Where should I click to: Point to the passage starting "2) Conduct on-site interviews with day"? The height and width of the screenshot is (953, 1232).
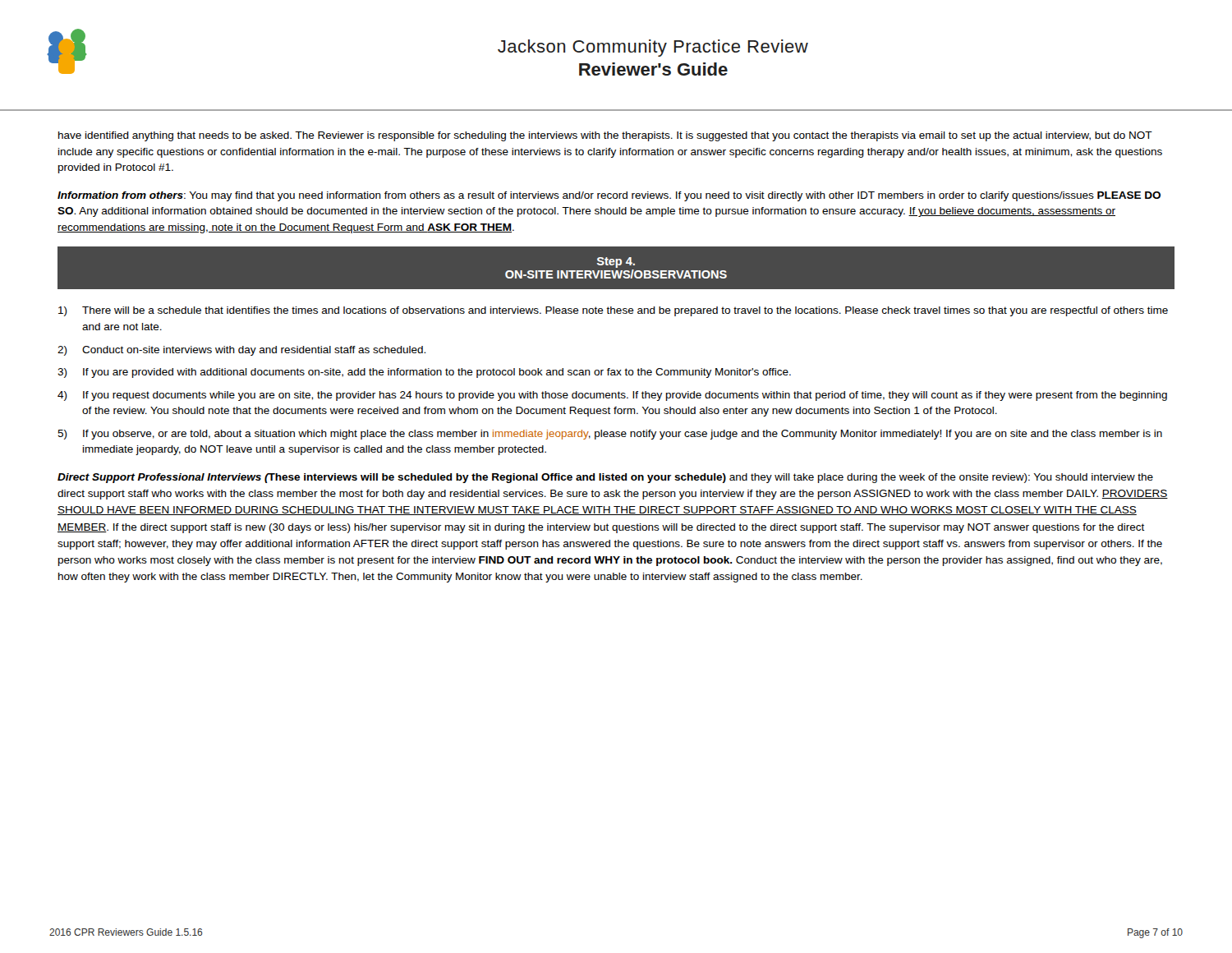coord(241,351)
